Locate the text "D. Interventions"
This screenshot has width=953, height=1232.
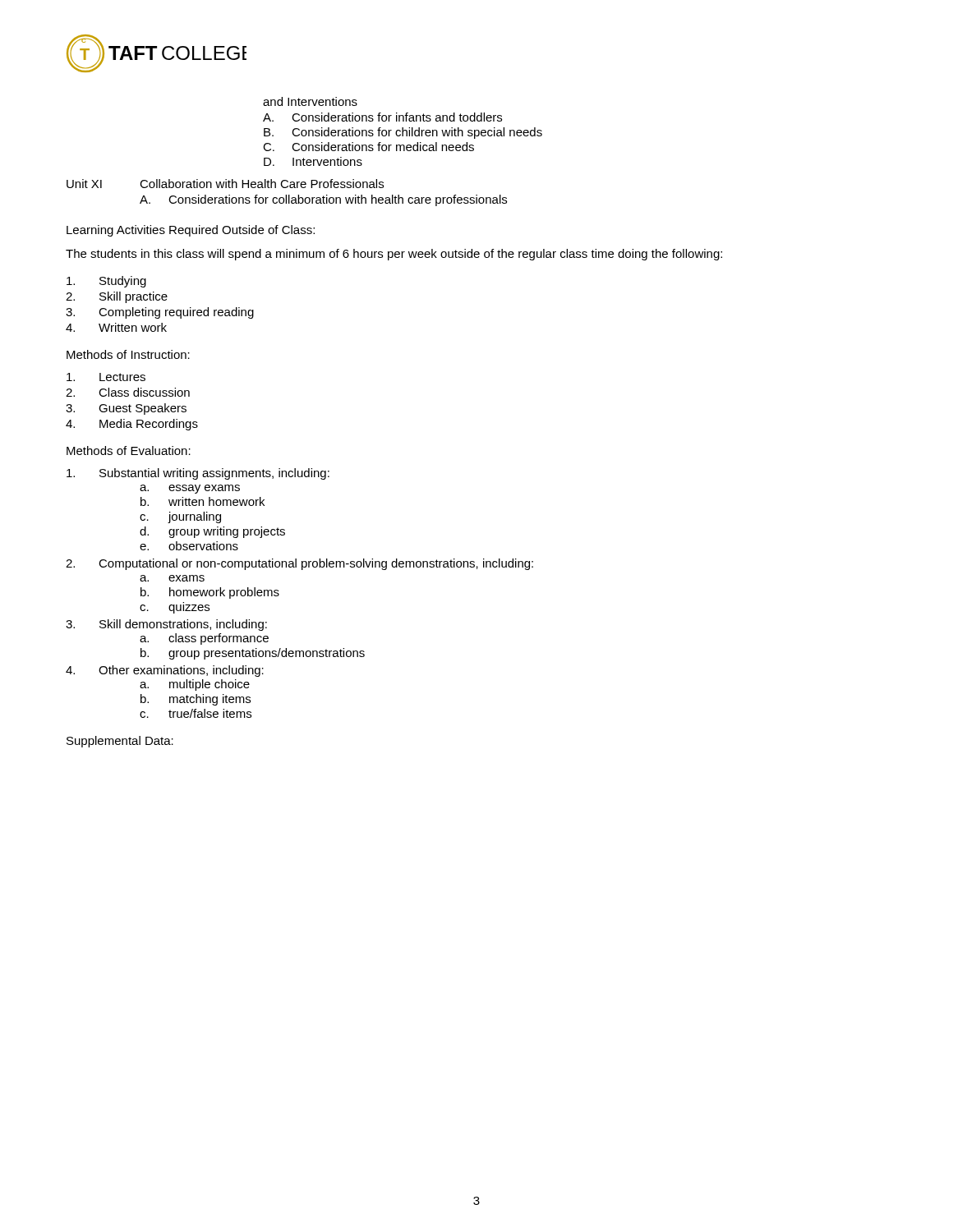pos(313,161)
